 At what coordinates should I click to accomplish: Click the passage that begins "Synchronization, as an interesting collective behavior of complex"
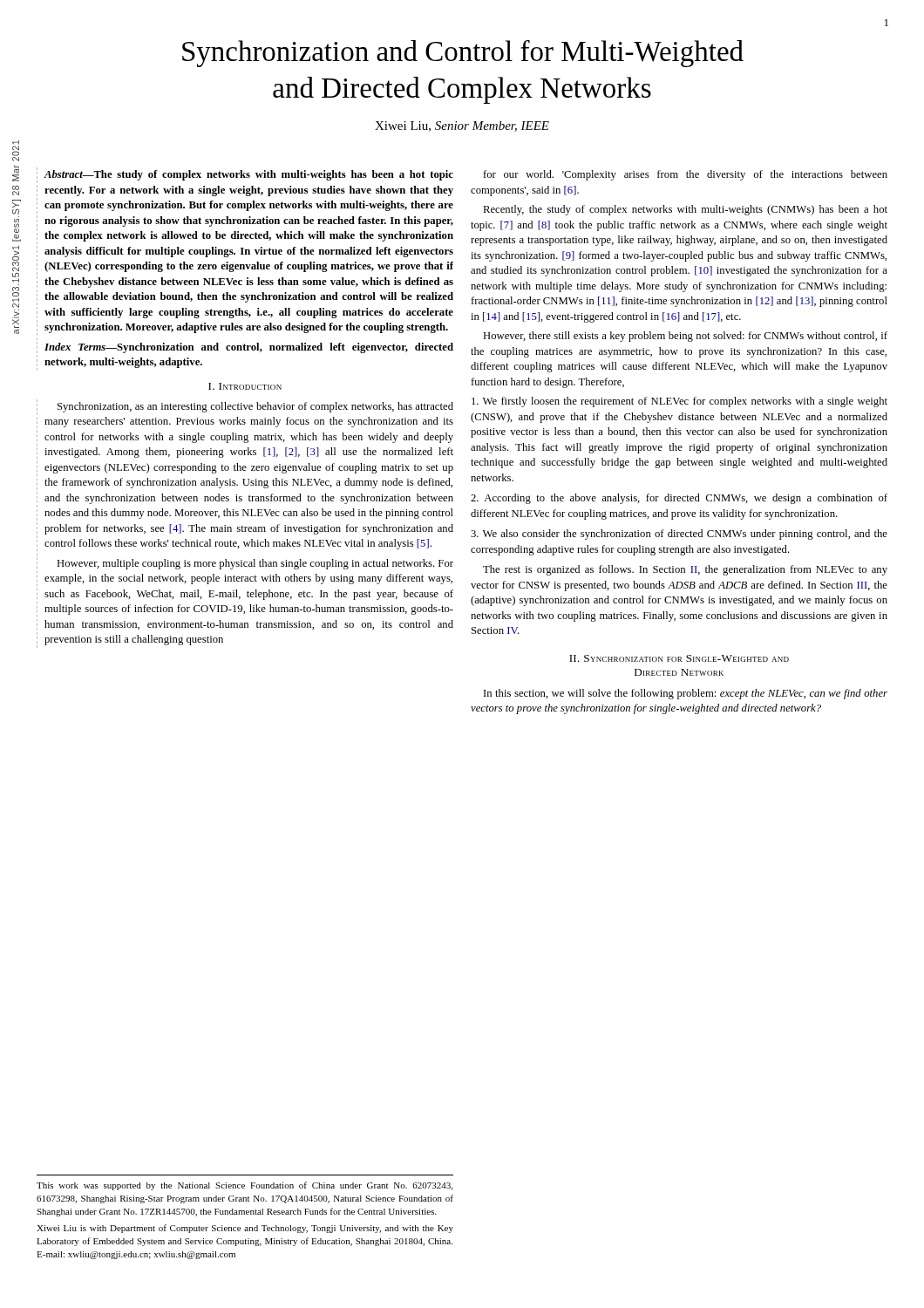(x=249, y=523)
